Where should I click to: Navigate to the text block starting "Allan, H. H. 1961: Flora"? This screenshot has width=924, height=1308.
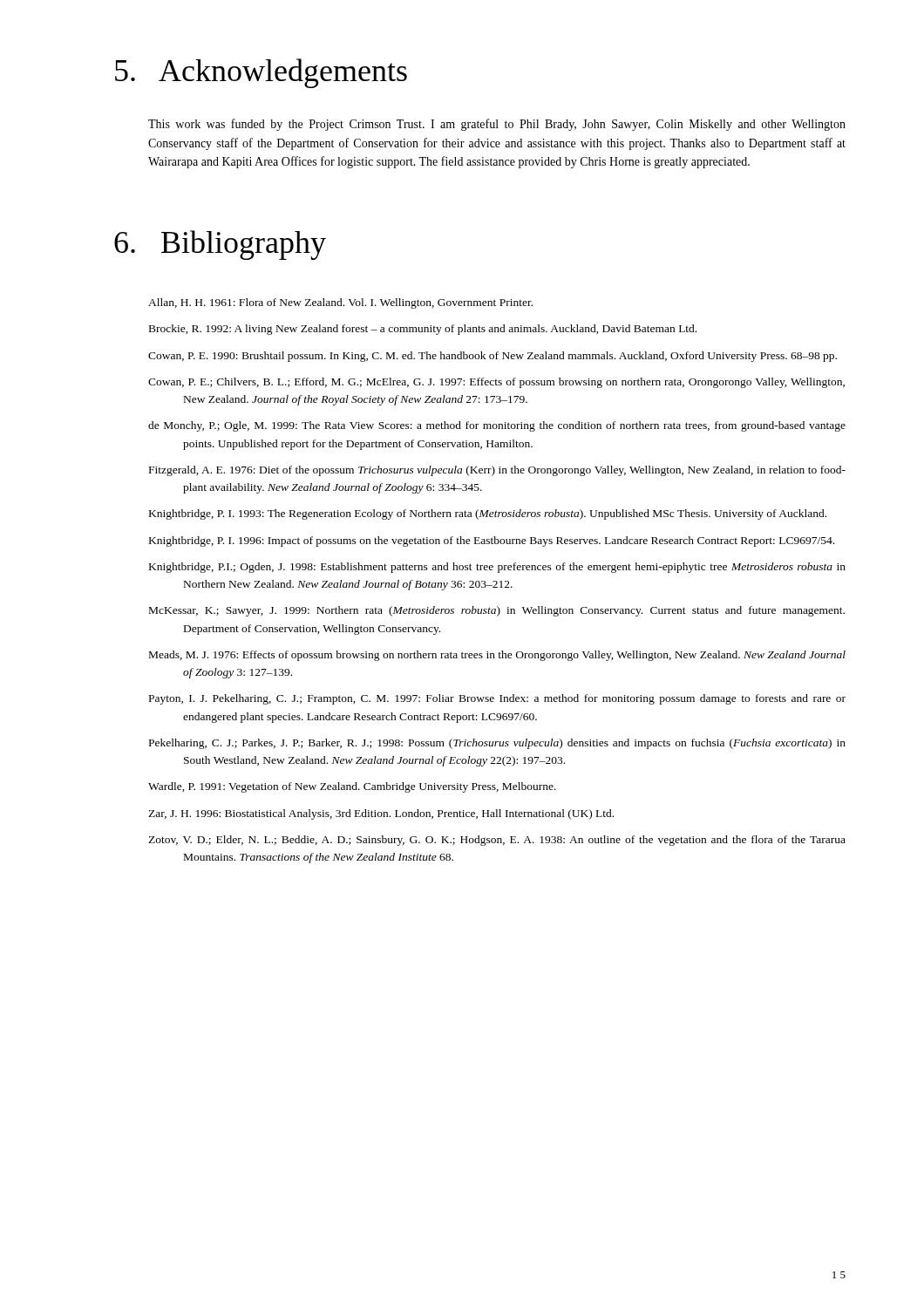click(341, 302)
